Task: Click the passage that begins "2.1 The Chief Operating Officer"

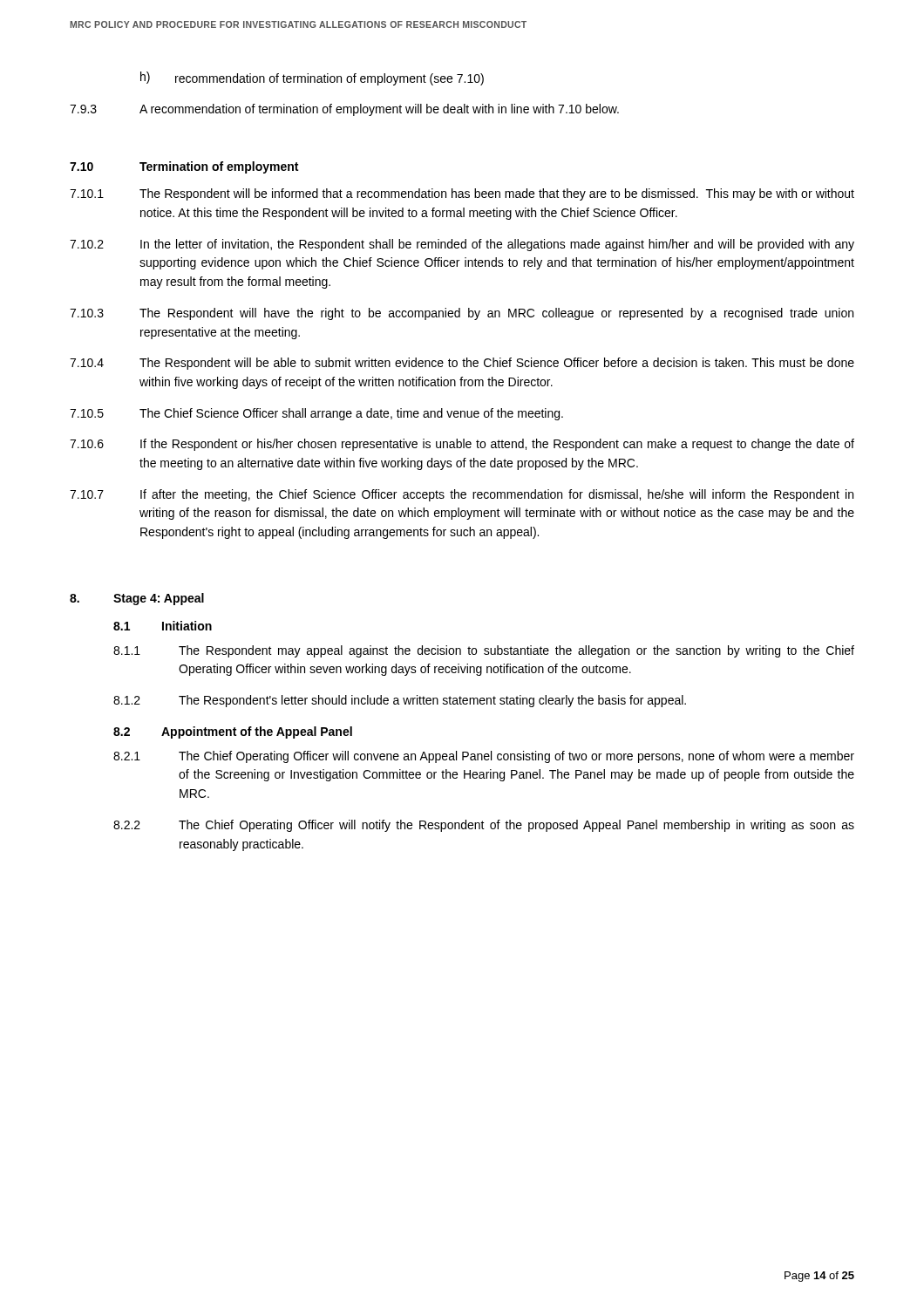Action: 484,775
